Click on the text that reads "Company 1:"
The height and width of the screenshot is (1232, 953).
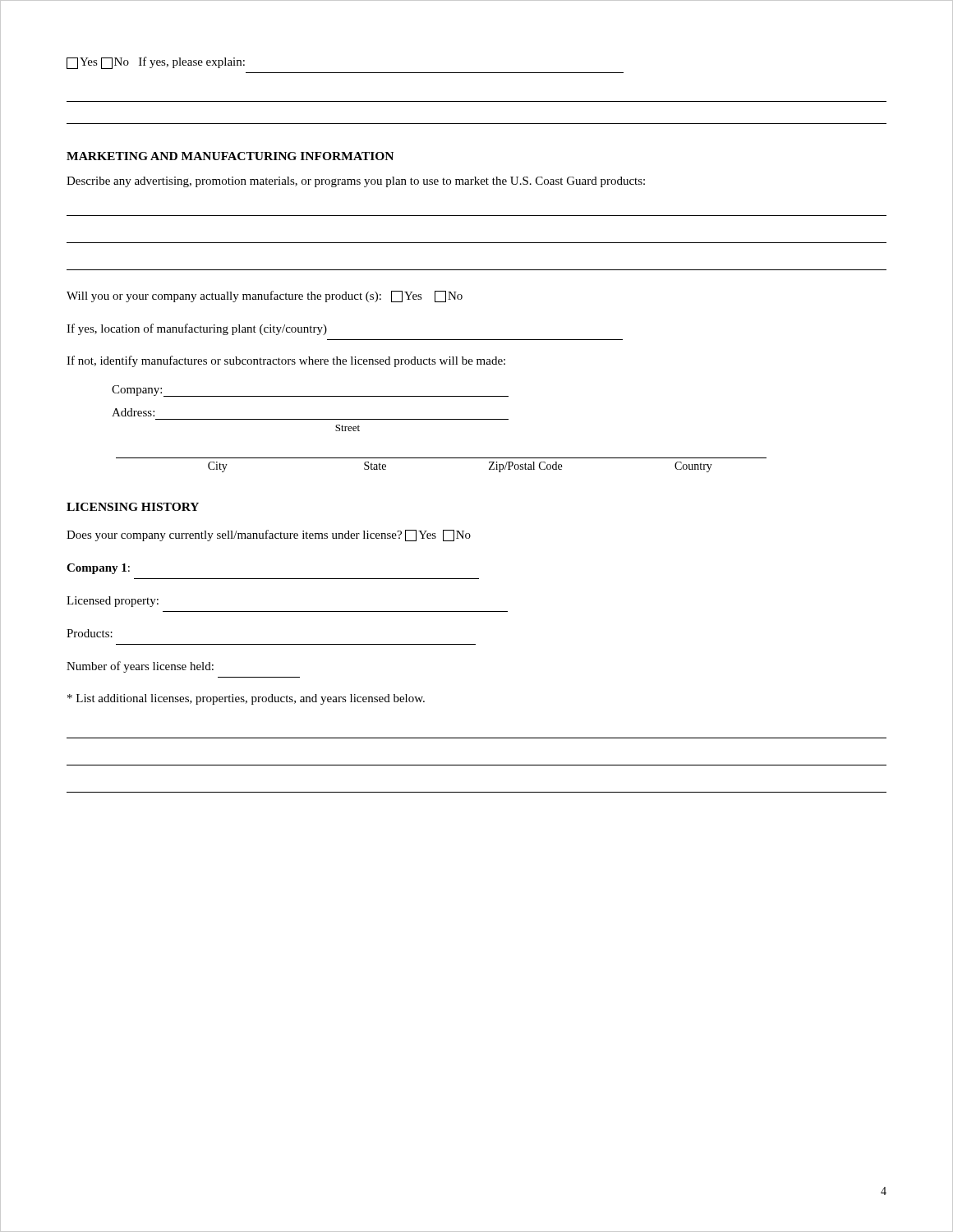point(273,567)
